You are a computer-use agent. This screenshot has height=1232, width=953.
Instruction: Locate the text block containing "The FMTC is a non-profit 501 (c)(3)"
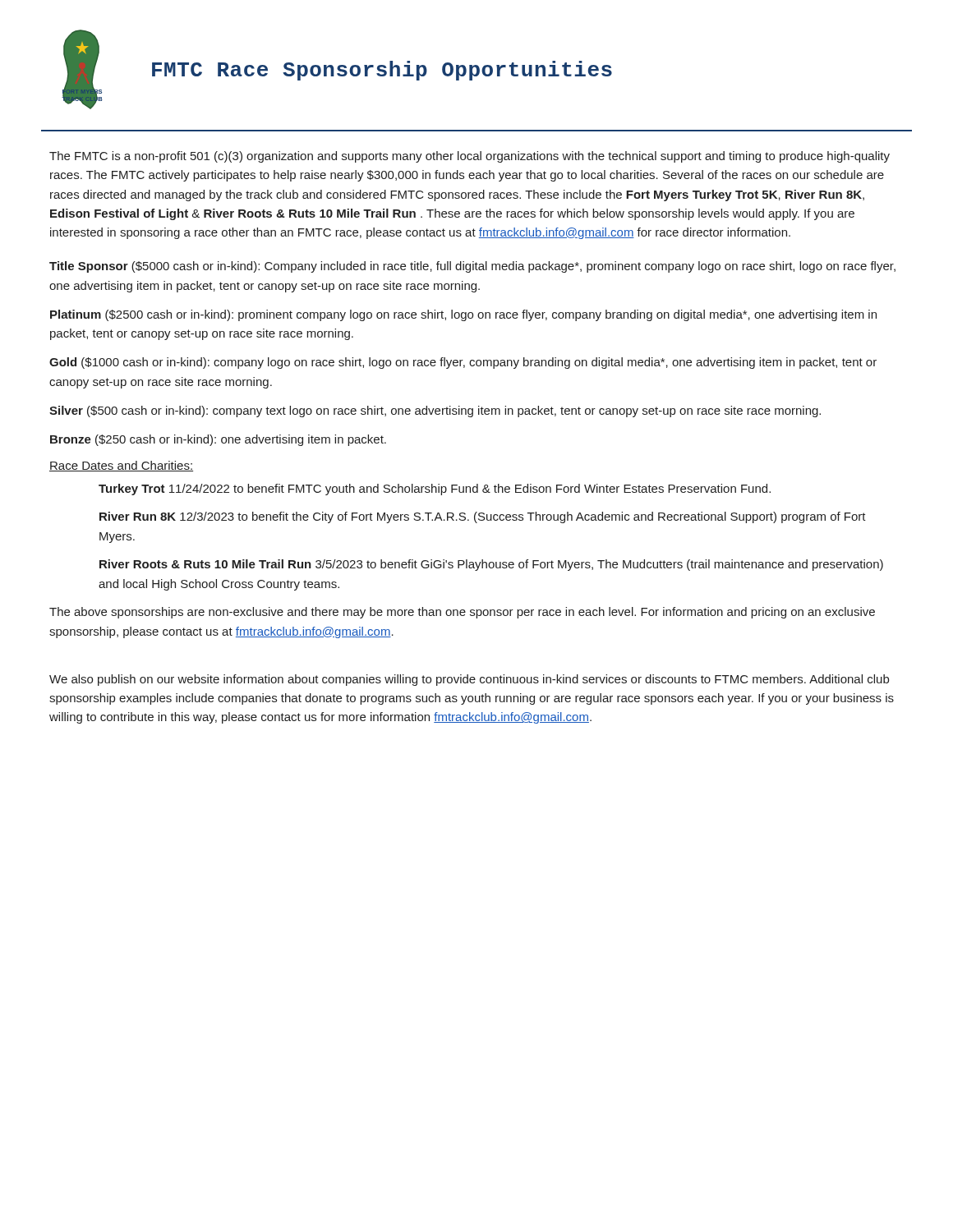coord(470,194)
